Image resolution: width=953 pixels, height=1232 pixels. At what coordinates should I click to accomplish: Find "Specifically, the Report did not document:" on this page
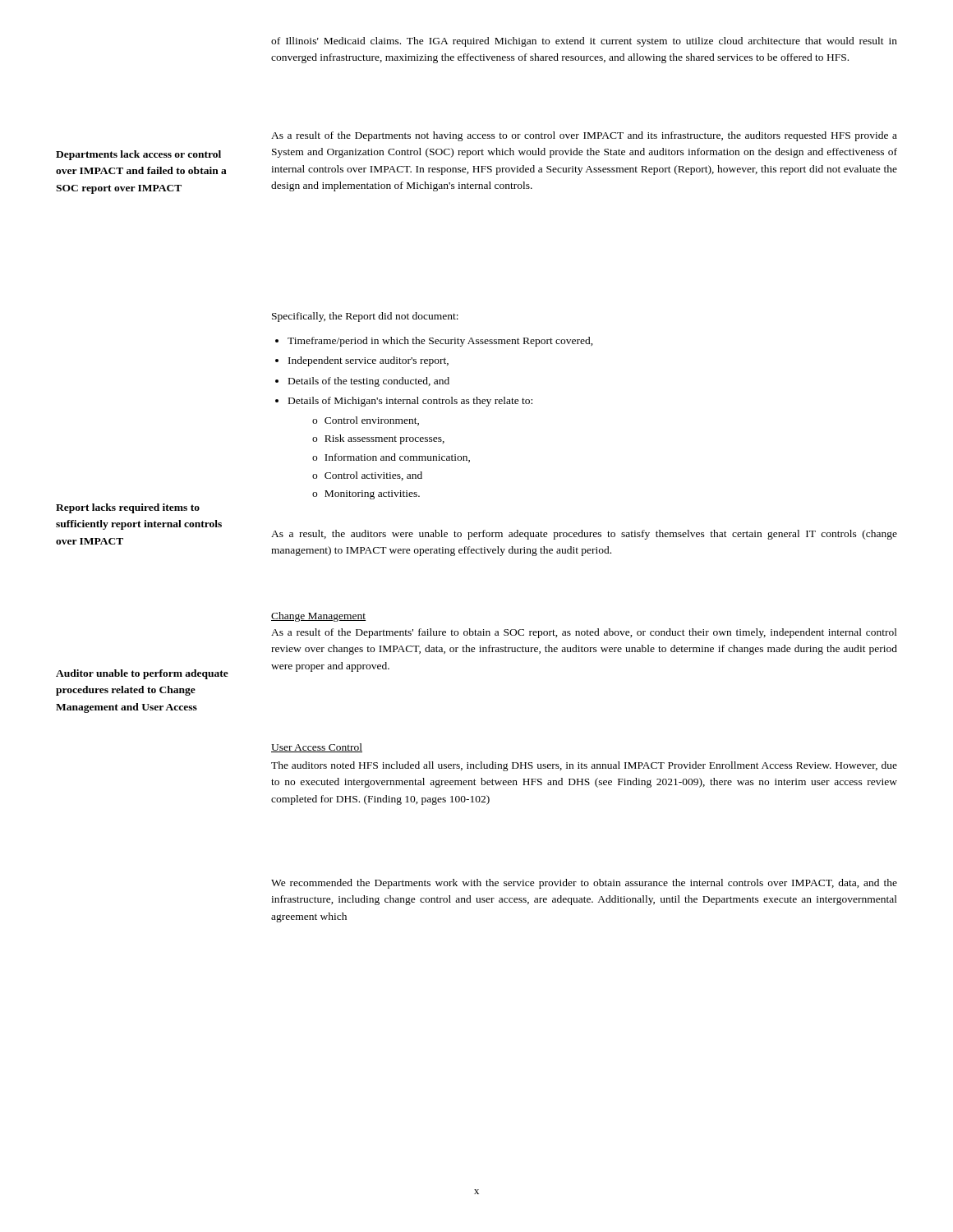coord(365,316)
